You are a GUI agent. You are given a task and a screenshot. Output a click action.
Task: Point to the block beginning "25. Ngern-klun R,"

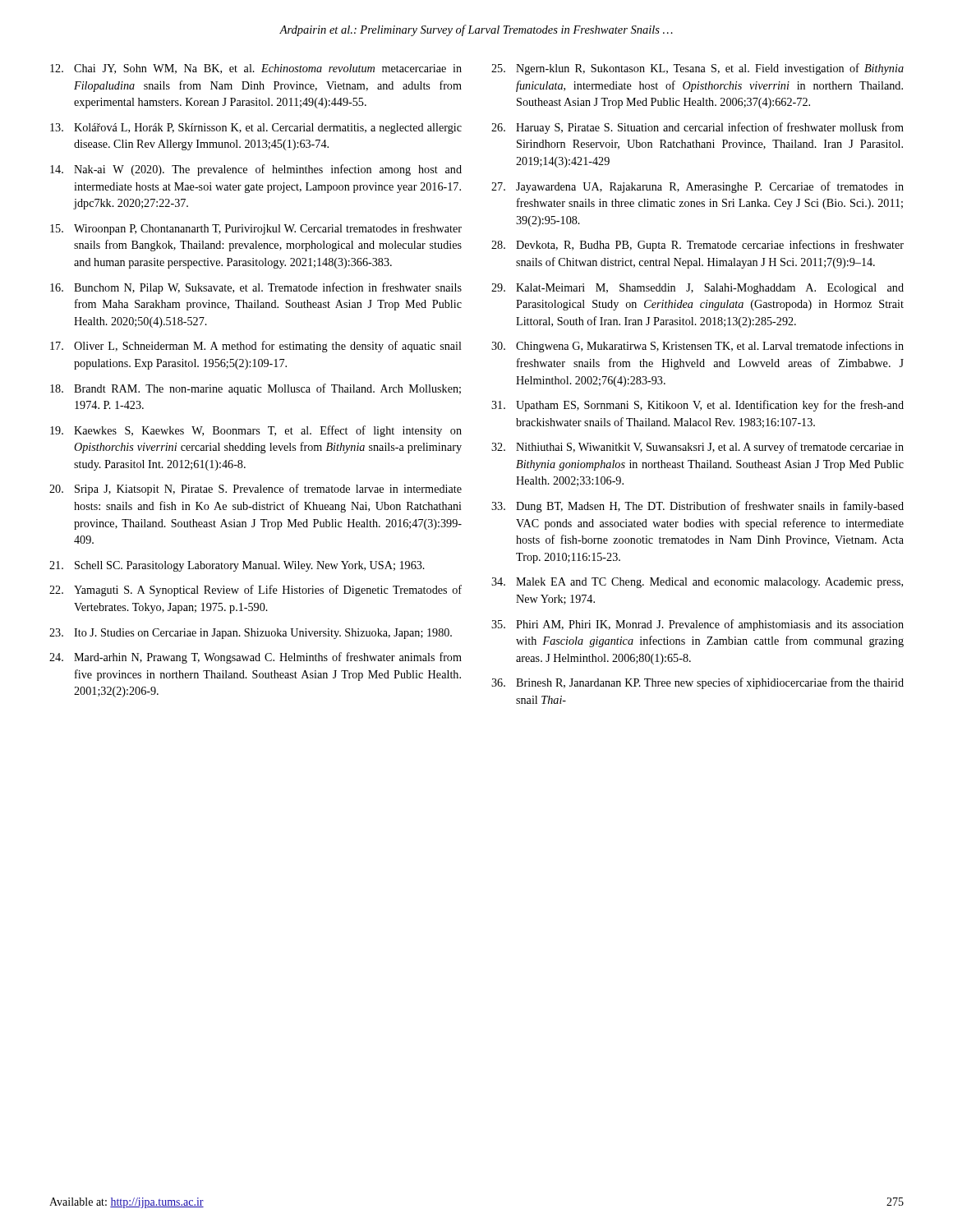698,85
